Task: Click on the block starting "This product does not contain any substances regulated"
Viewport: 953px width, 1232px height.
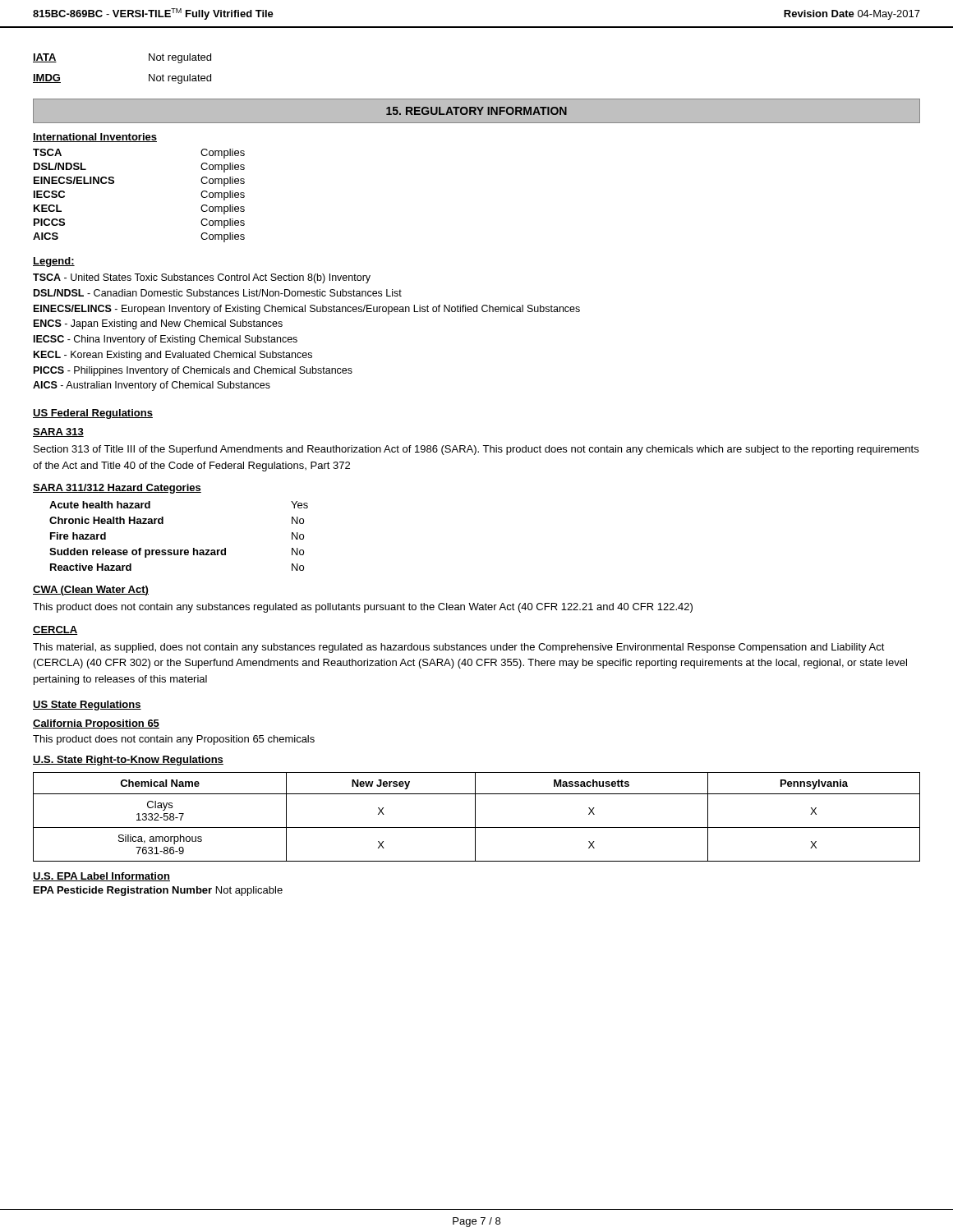Action: tap(363, 607)
